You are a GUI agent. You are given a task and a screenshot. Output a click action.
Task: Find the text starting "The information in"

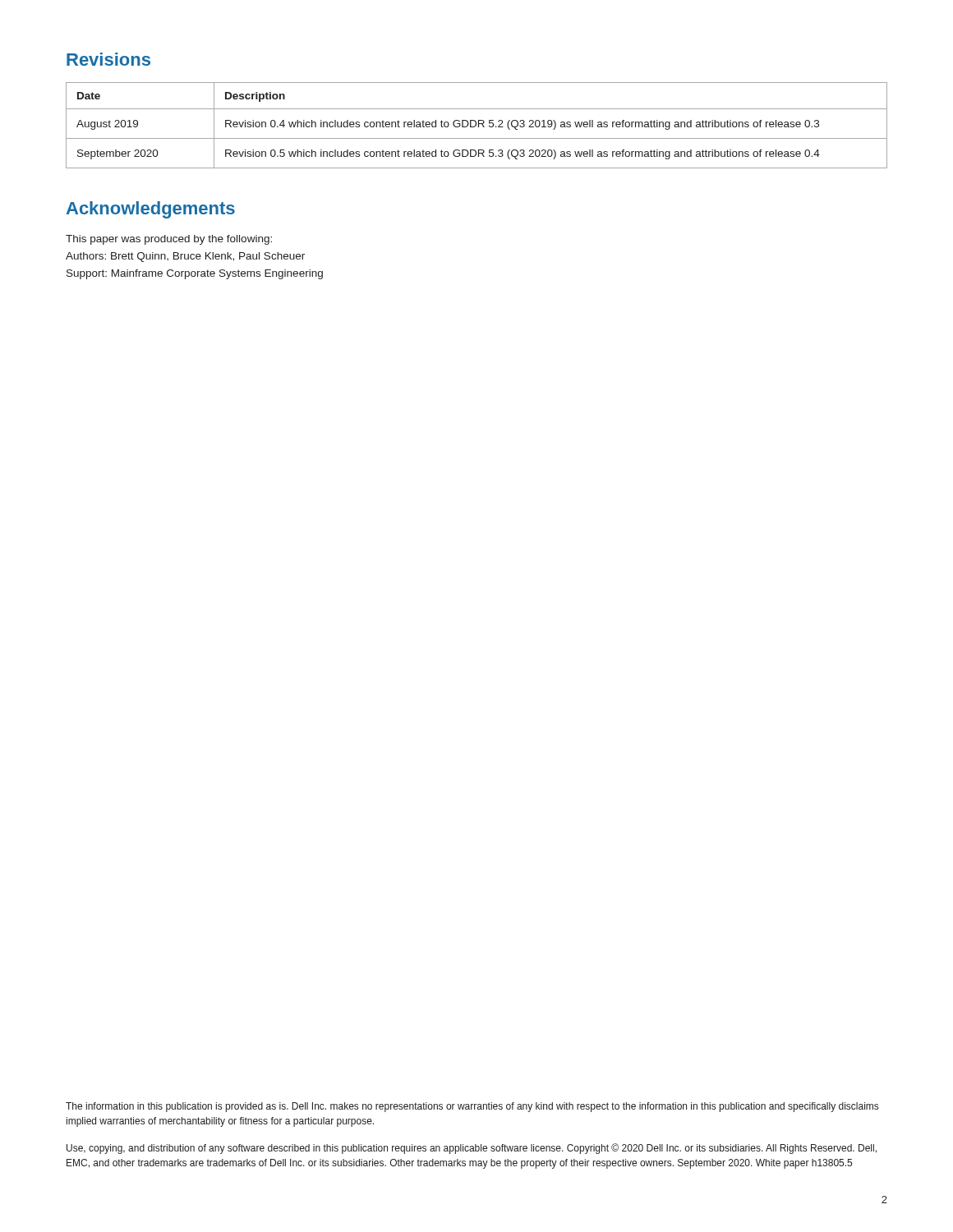tap(472, 1114)
